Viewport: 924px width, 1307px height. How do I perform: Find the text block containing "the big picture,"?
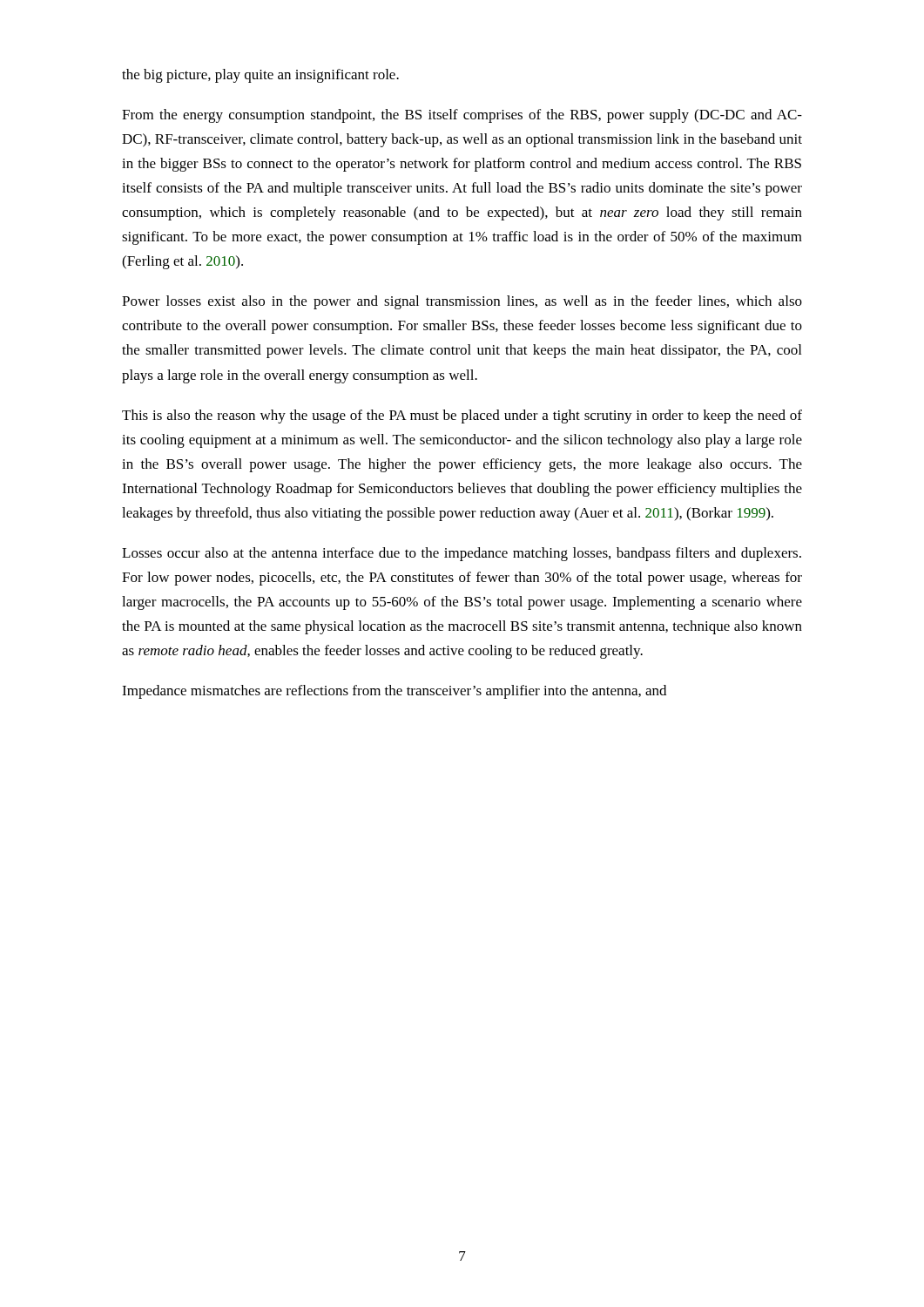point(260,76)
